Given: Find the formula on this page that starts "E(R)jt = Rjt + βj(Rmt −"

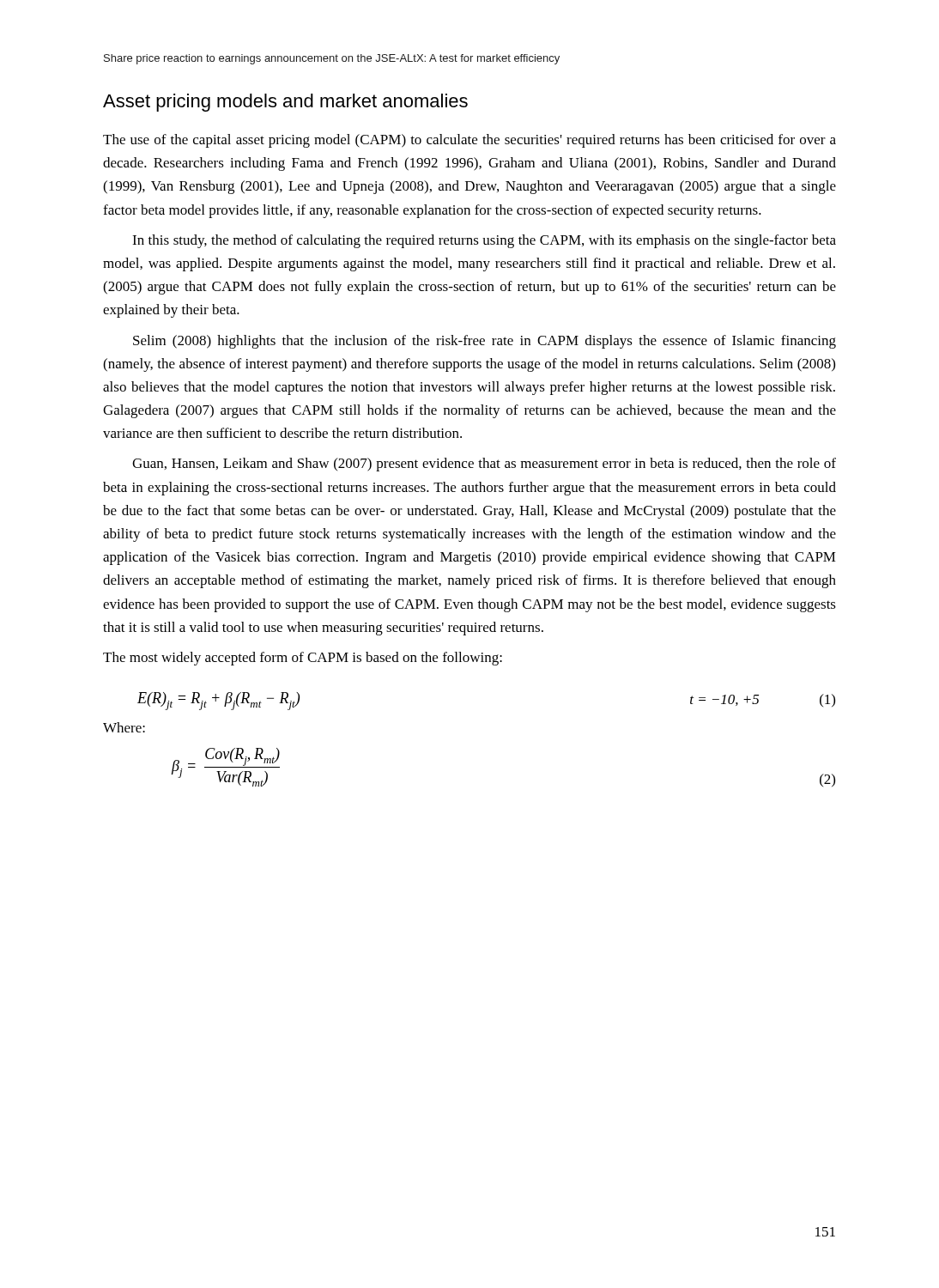Looking at the screenshot, I should pyautogui.click(x=216, y=701).
